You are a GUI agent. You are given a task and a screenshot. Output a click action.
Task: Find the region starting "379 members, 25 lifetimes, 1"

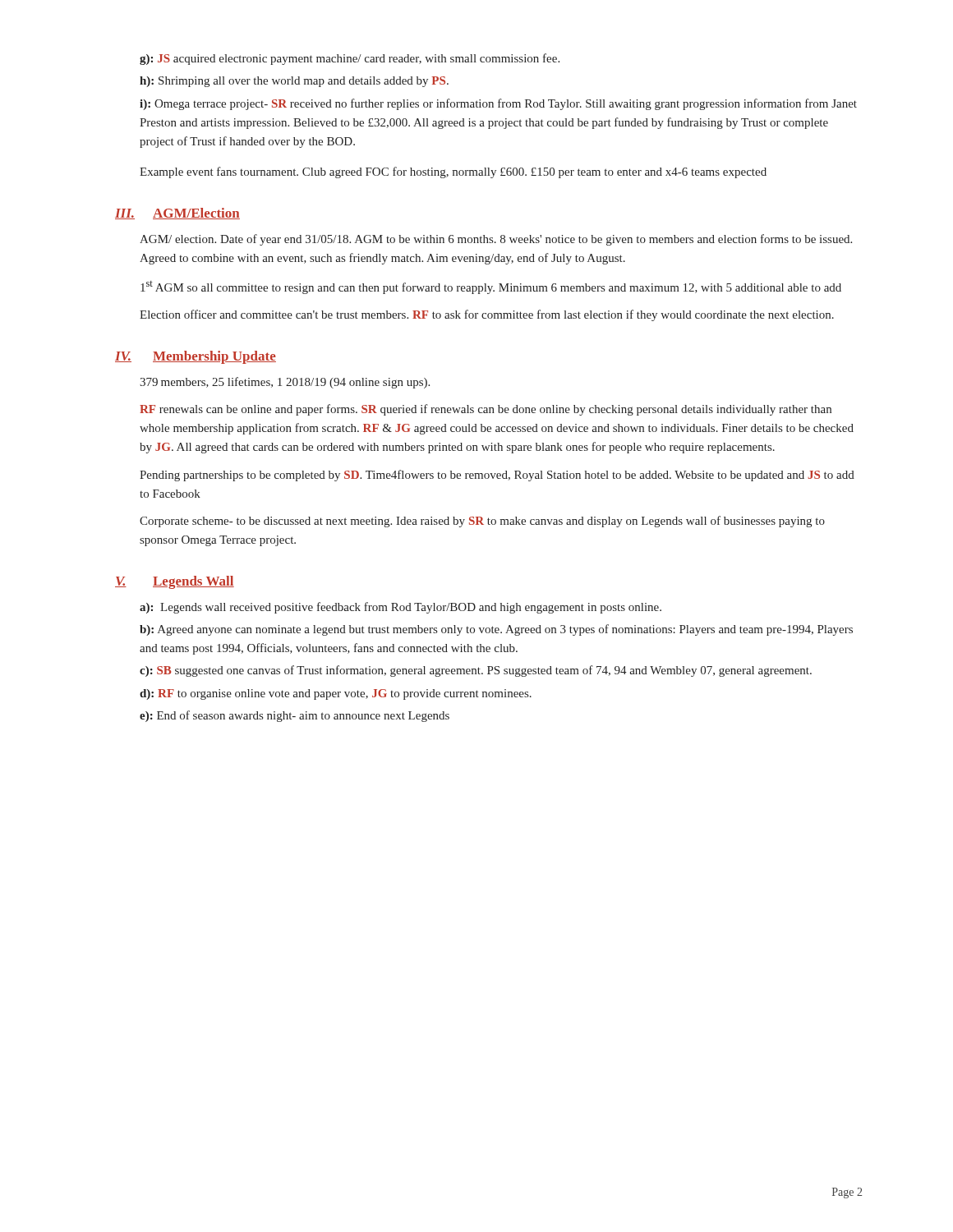tap(285, 383)
